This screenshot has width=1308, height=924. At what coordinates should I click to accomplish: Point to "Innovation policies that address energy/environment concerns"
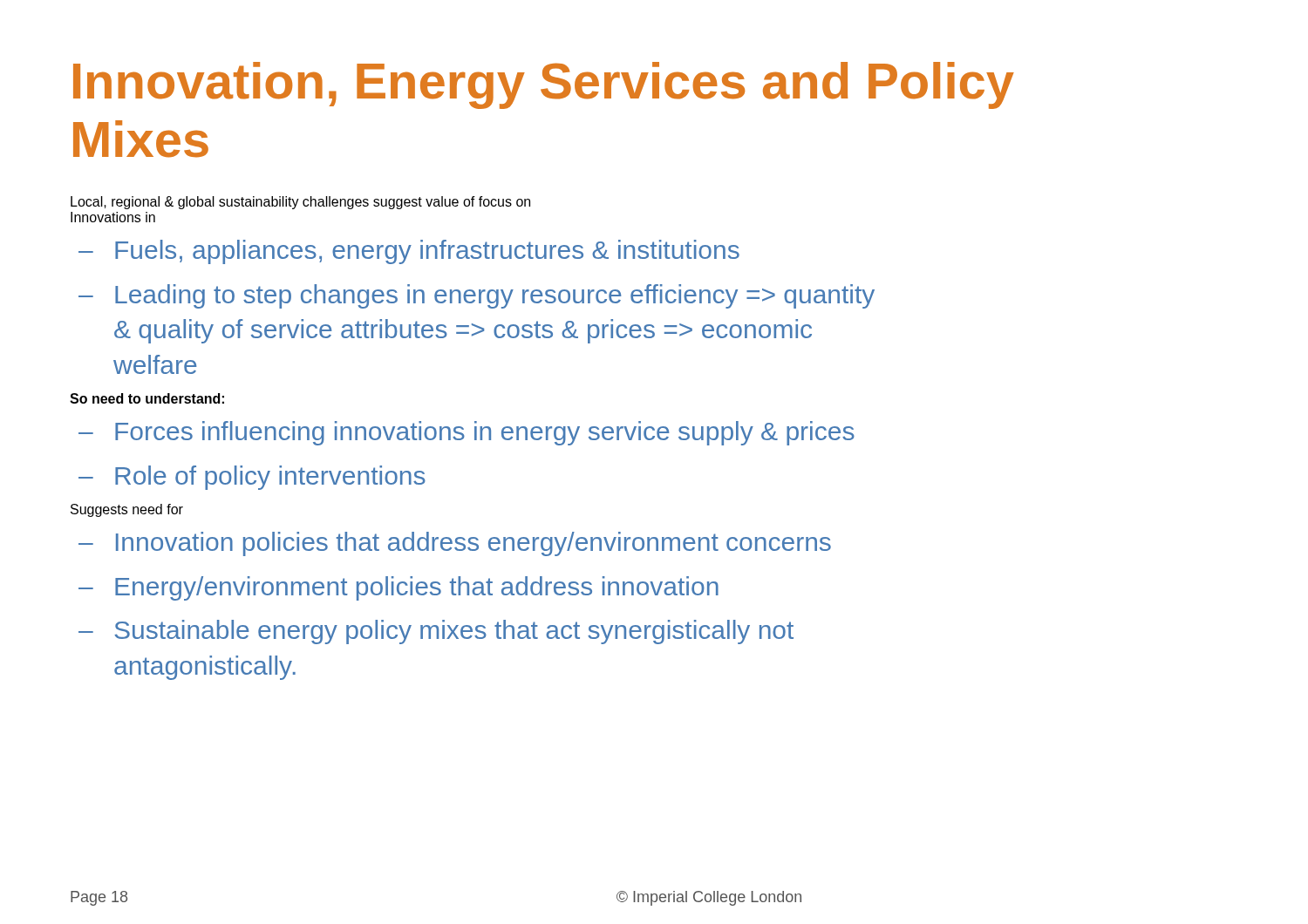pyautogui.click(x=654, y=543)
